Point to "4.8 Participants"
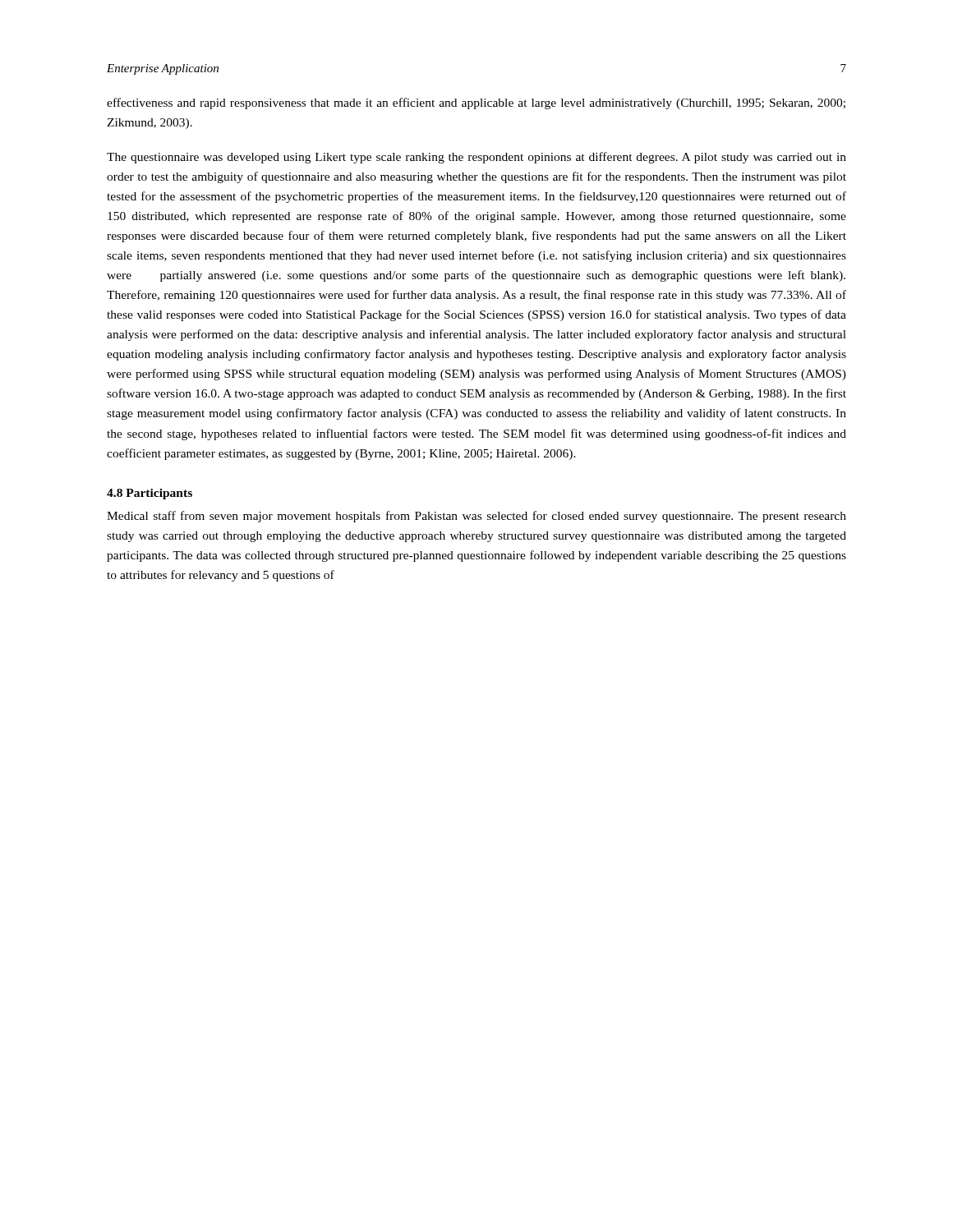The width and height of the screenshot is (953, 1232). click(x=150, y=492)
